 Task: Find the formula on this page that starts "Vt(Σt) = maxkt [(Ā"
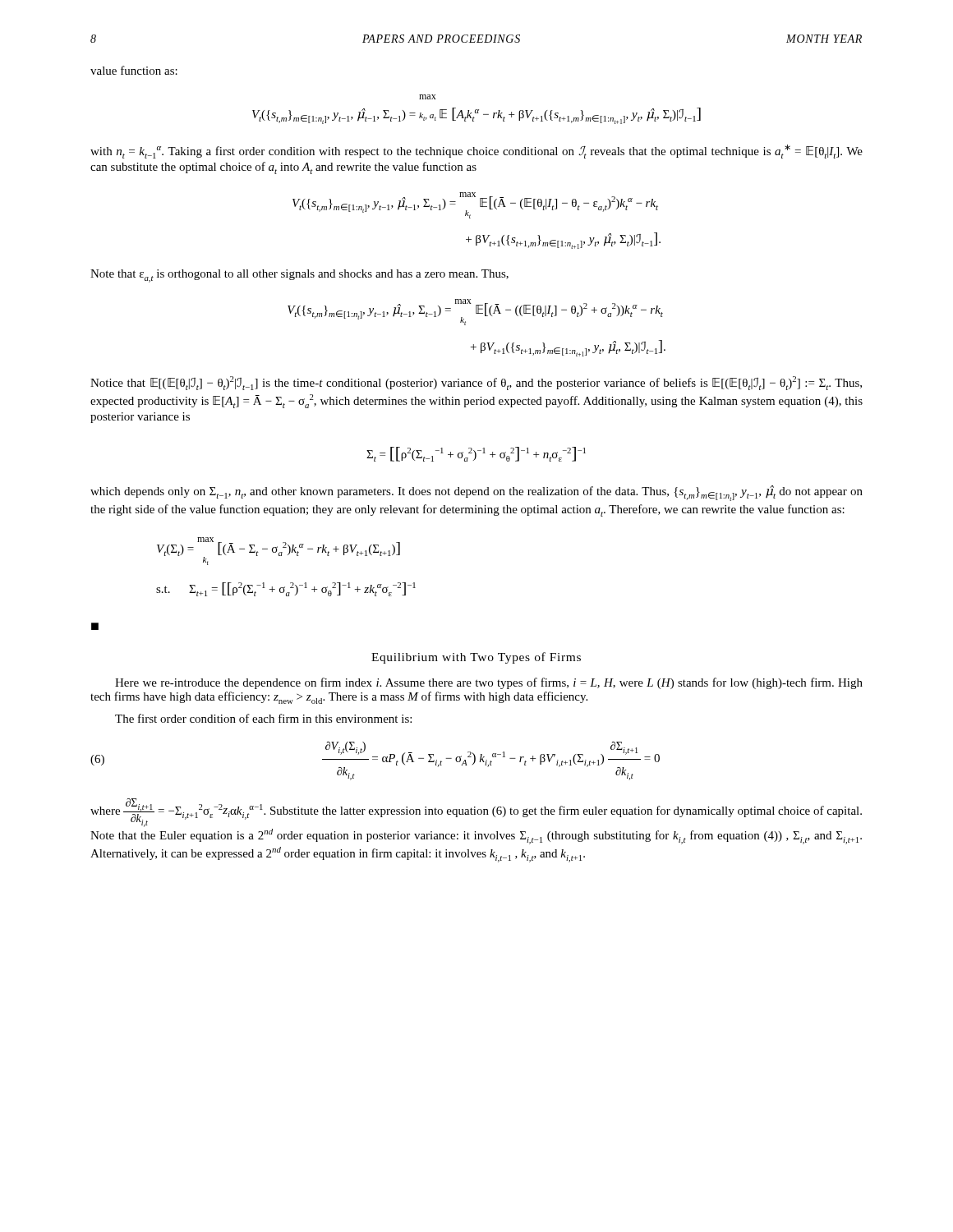279,551
